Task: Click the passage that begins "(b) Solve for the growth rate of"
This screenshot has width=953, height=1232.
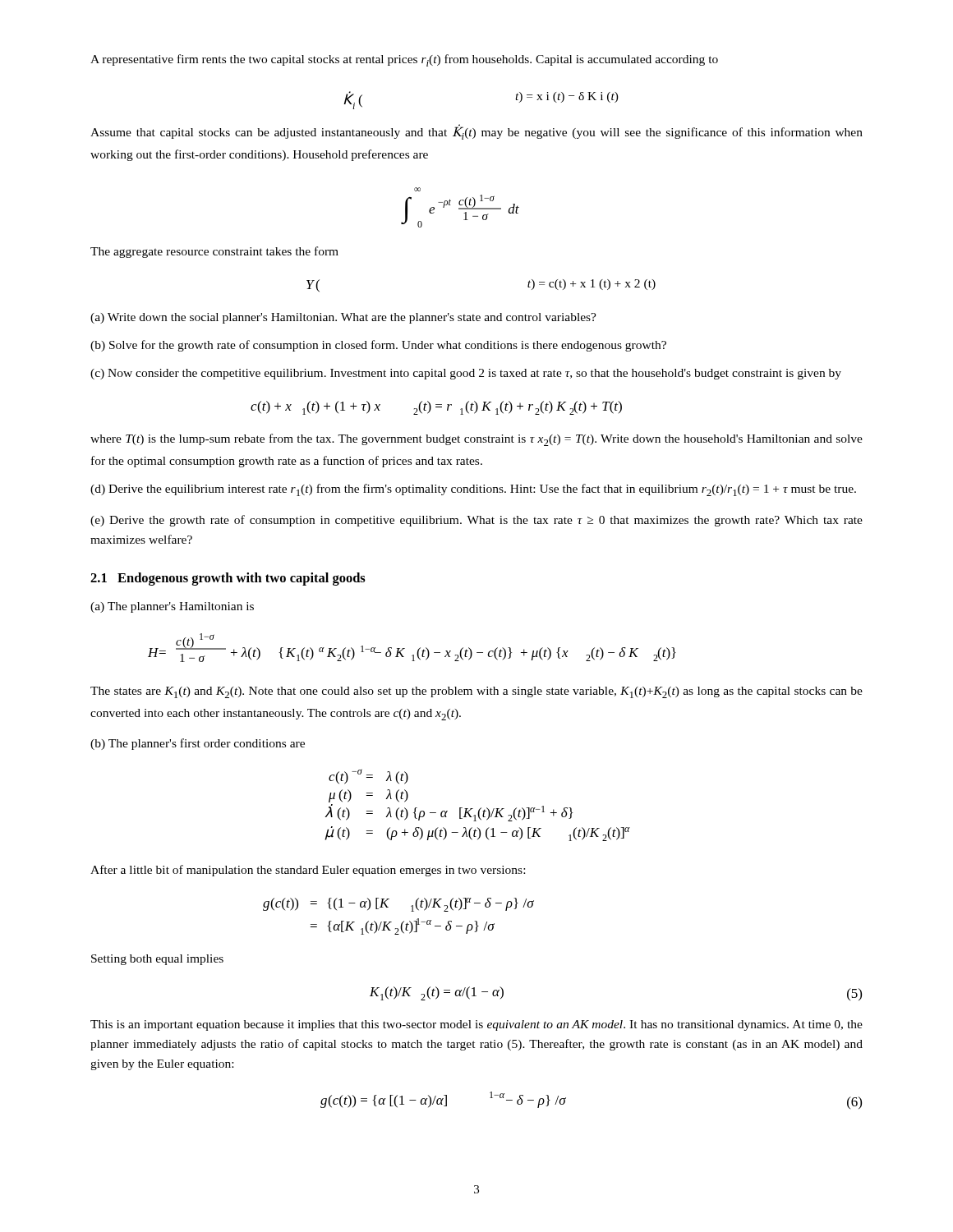Action: [x=476, y=345]
